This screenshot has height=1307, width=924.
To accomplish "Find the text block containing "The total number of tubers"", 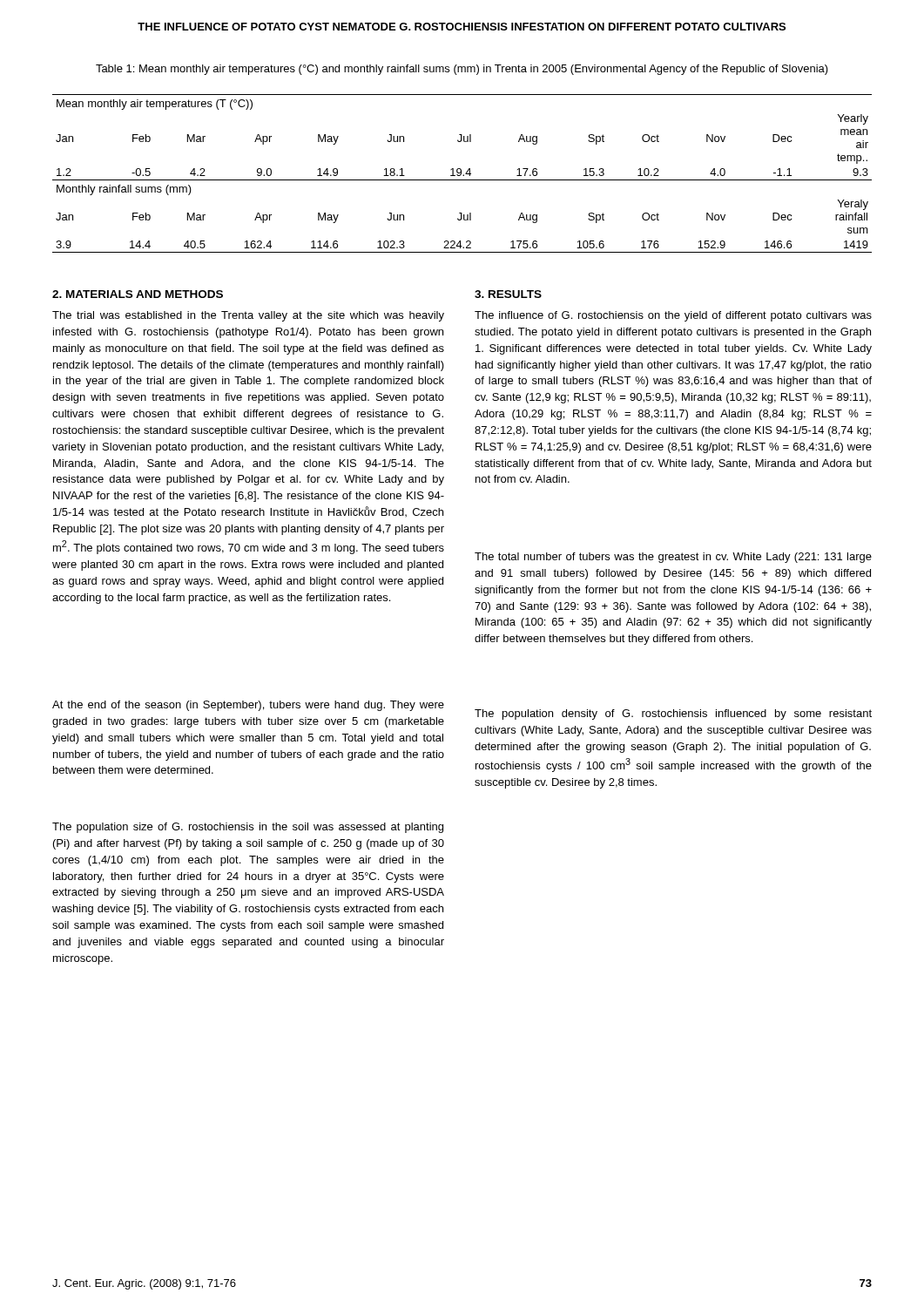I will [x=673, y=597].
